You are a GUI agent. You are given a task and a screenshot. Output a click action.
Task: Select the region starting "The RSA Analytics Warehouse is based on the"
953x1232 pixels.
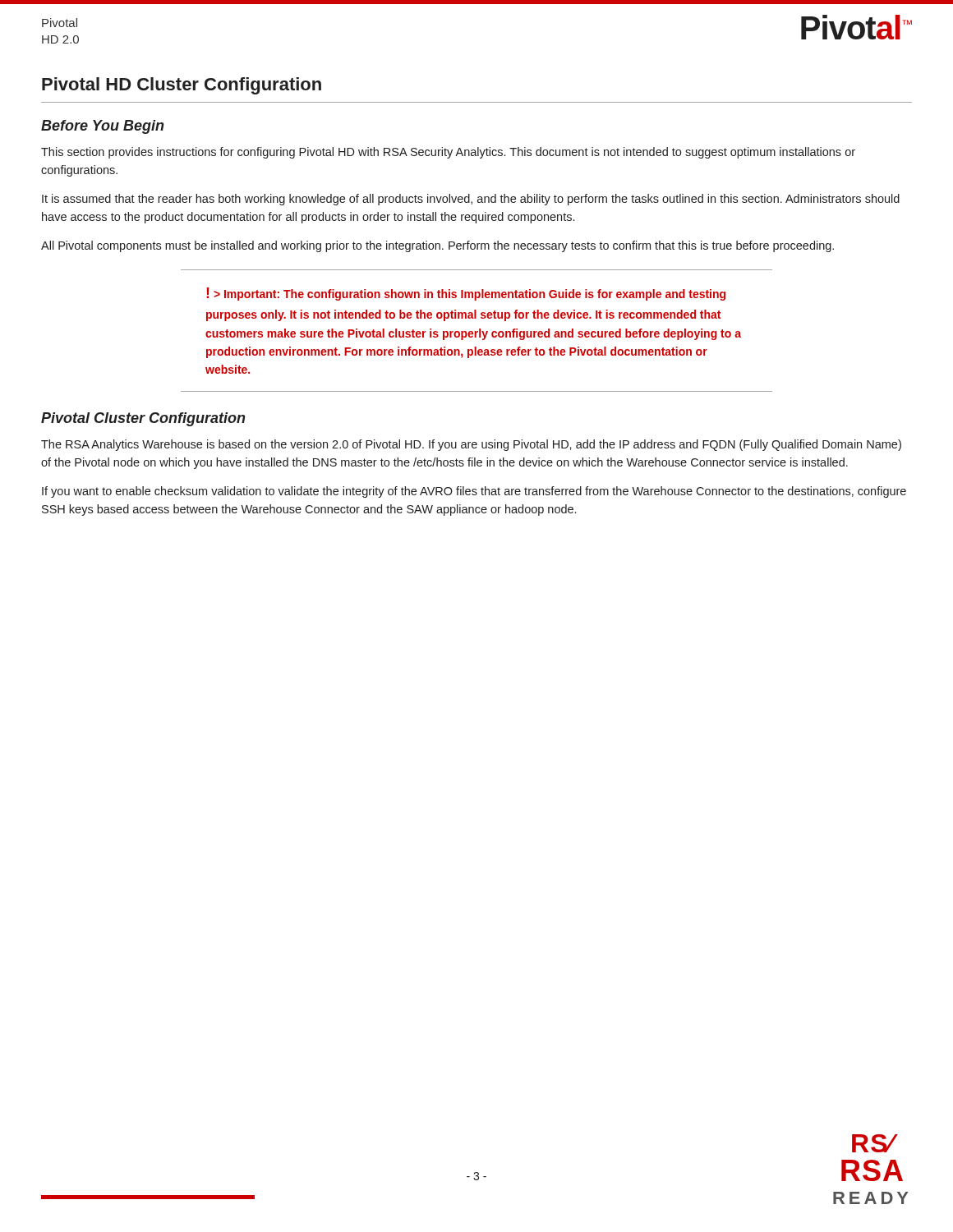click(471, 453)
